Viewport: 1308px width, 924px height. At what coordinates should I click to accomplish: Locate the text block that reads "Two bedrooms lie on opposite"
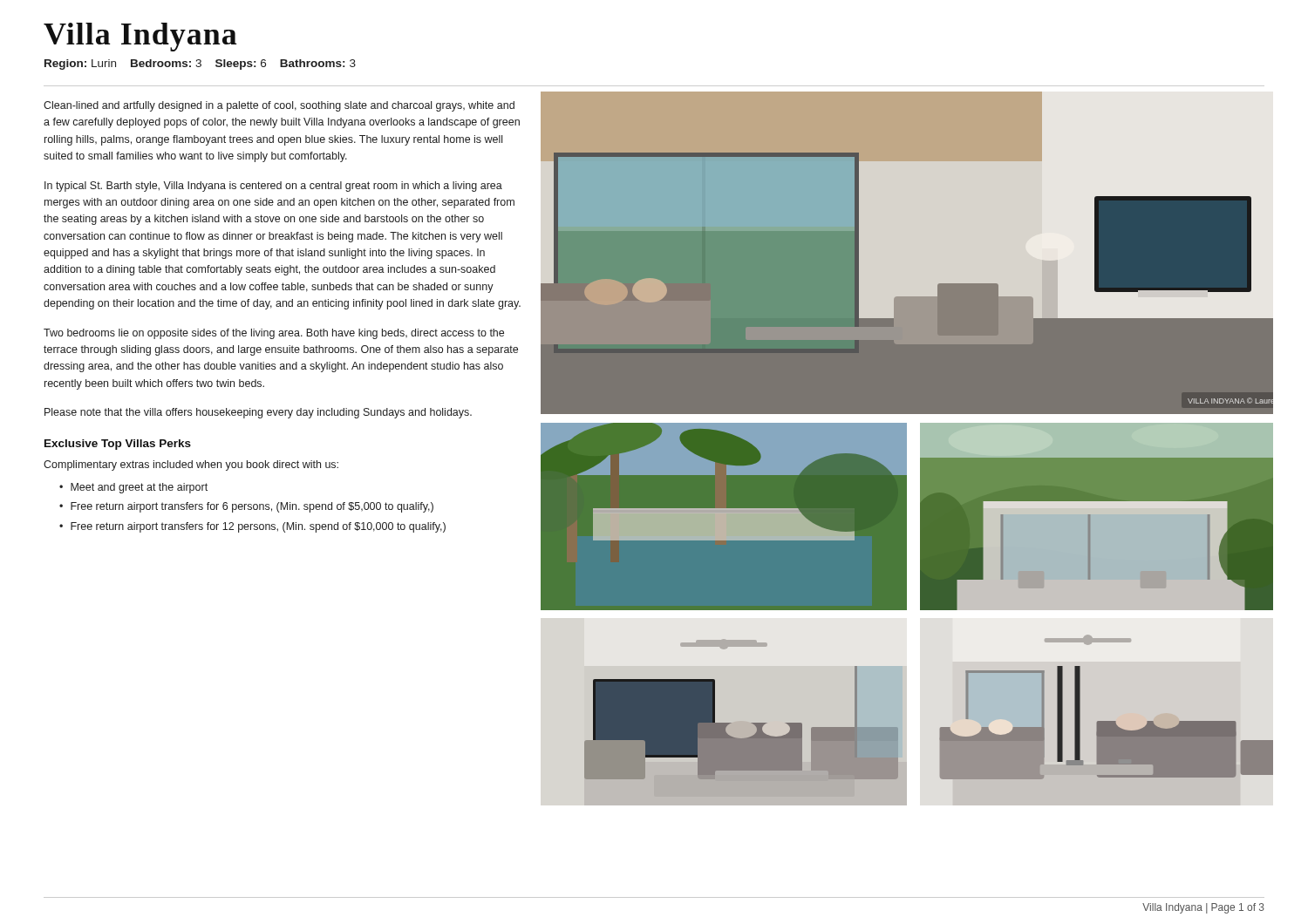(281, 358)
